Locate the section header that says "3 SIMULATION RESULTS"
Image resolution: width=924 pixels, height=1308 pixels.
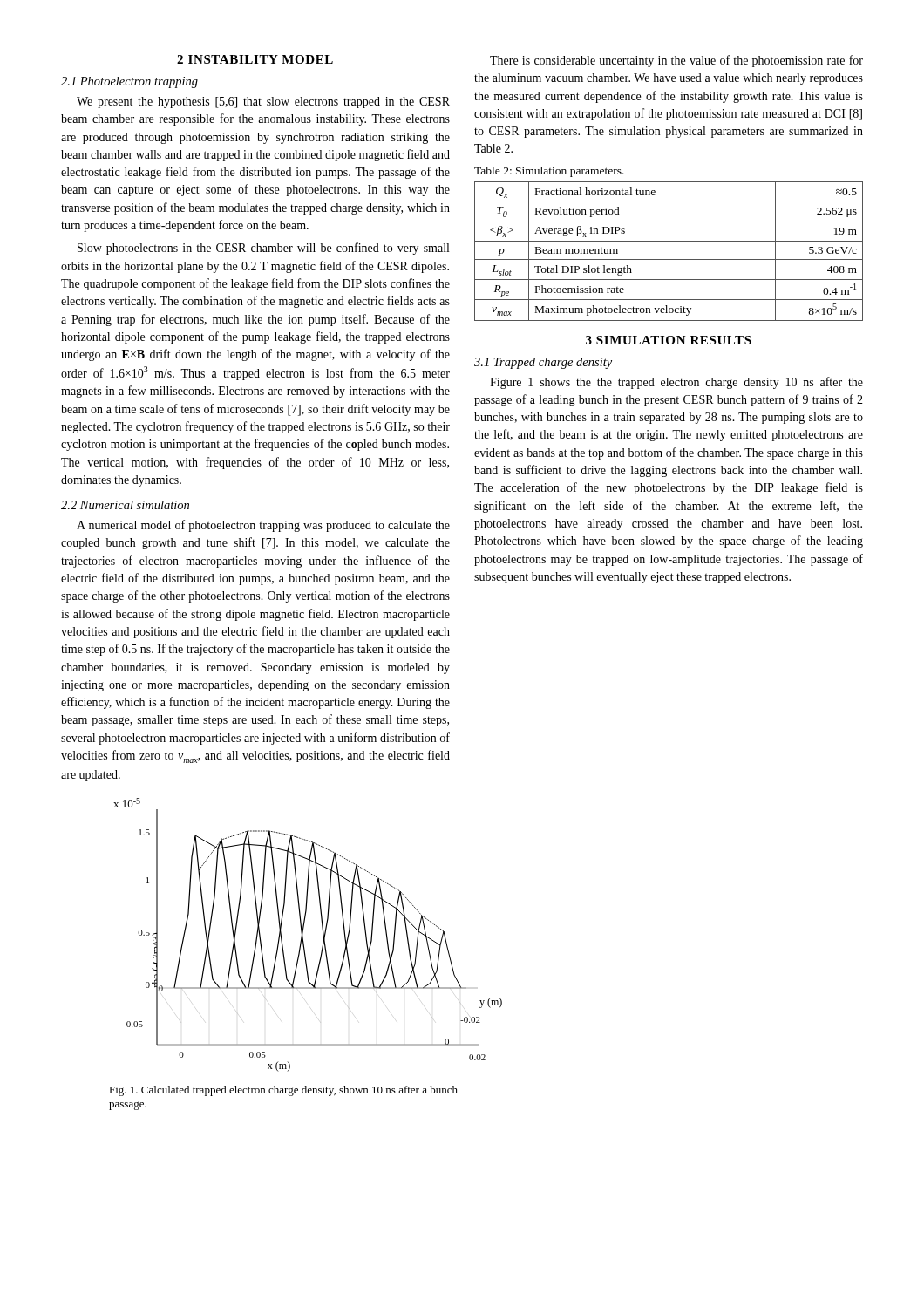(x=669, y=340)
